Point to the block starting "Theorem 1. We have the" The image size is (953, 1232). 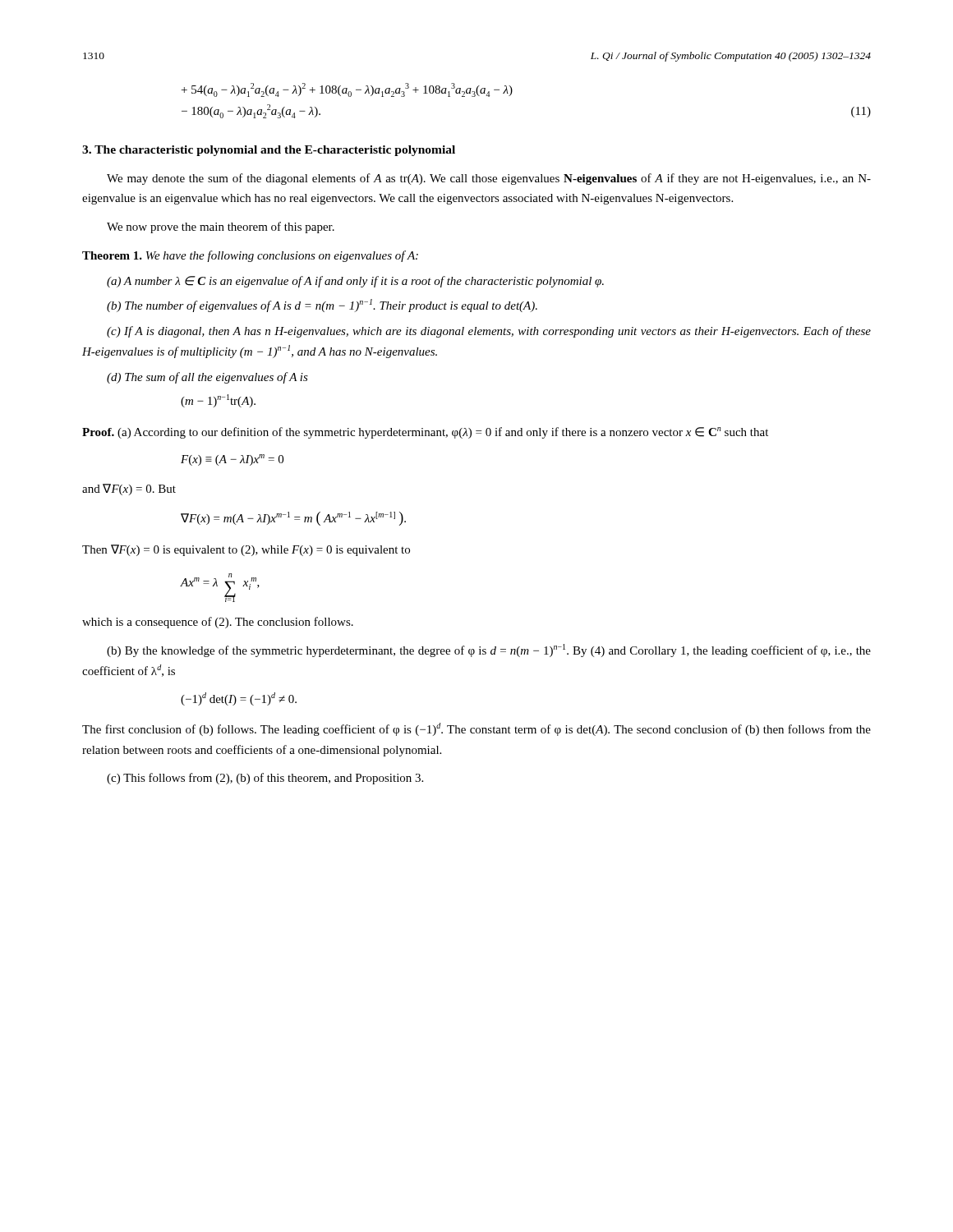251,255
